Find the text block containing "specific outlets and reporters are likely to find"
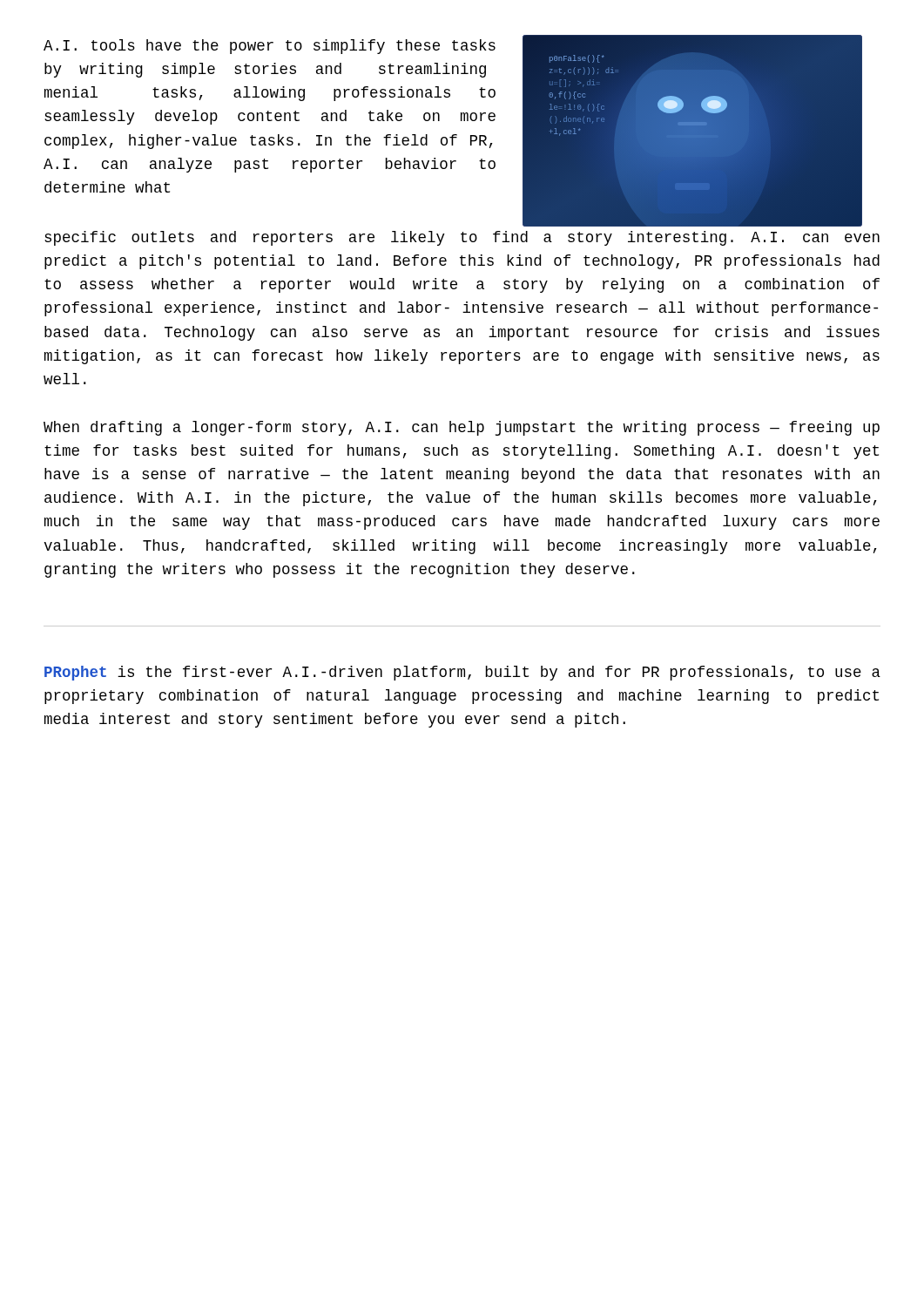Image resolution: width=924 pixels, height=1307 pixels. [x=462, y=309]
